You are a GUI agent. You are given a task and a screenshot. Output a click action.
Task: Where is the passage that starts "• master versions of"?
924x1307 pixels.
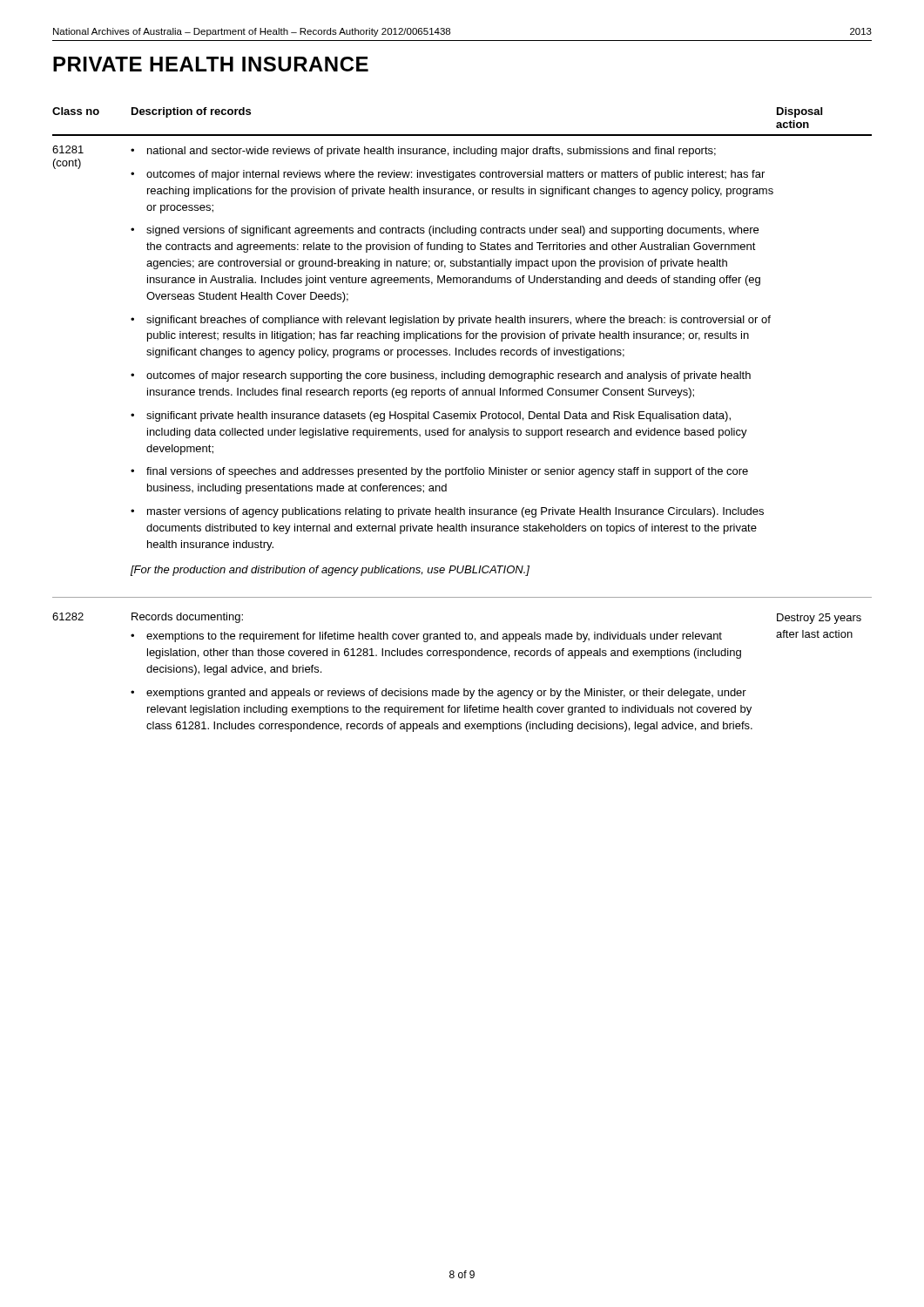pos(453,528)
